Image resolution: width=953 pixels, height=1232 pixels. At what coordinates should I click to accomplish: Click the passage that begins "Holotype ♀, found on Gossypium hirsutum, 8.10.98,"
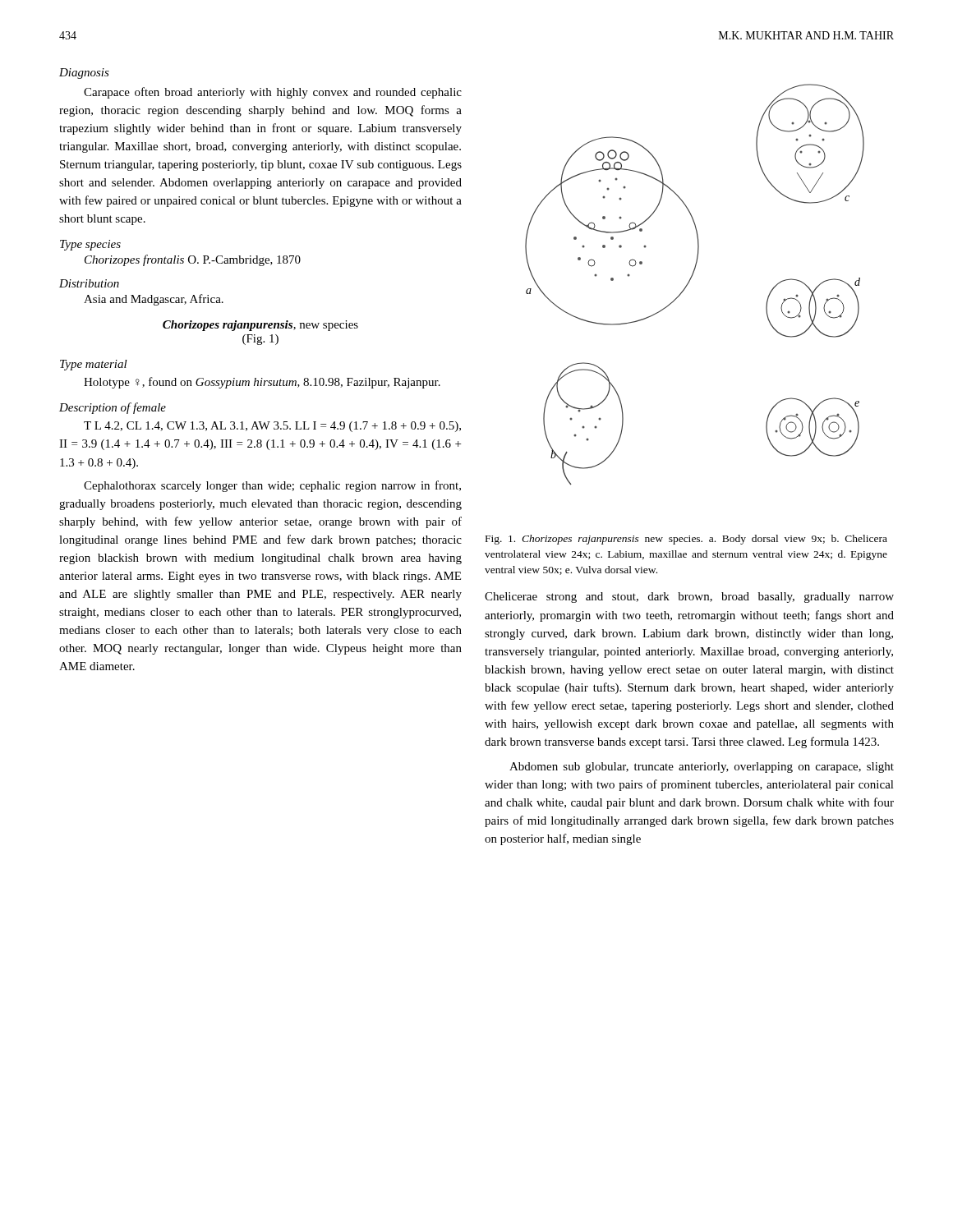[x=260, y=382]
